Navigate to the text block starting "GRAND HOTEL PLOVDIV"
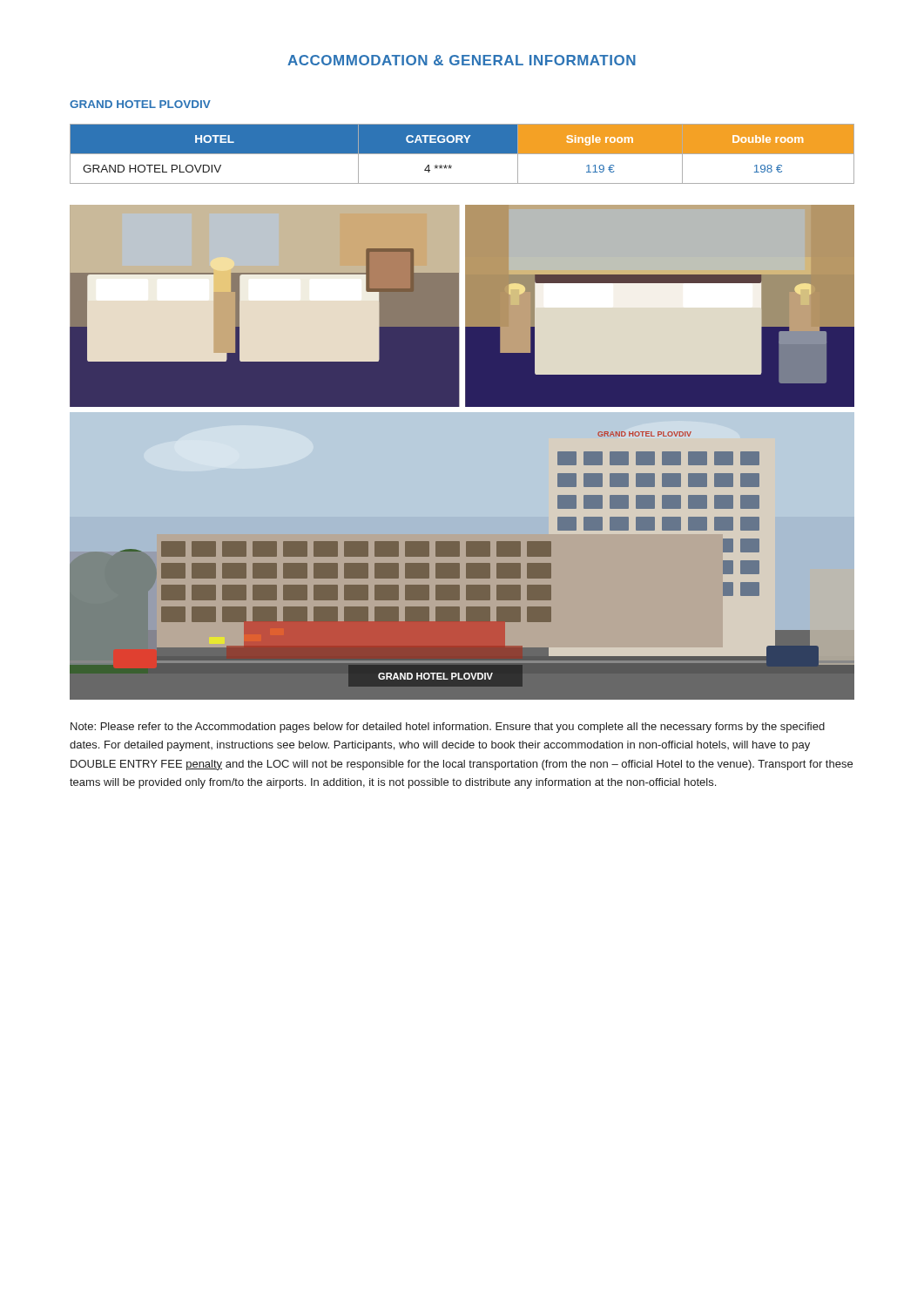The width and height of the screenshot is (924, 1307). pyautogui.click(x=140, y=104)
